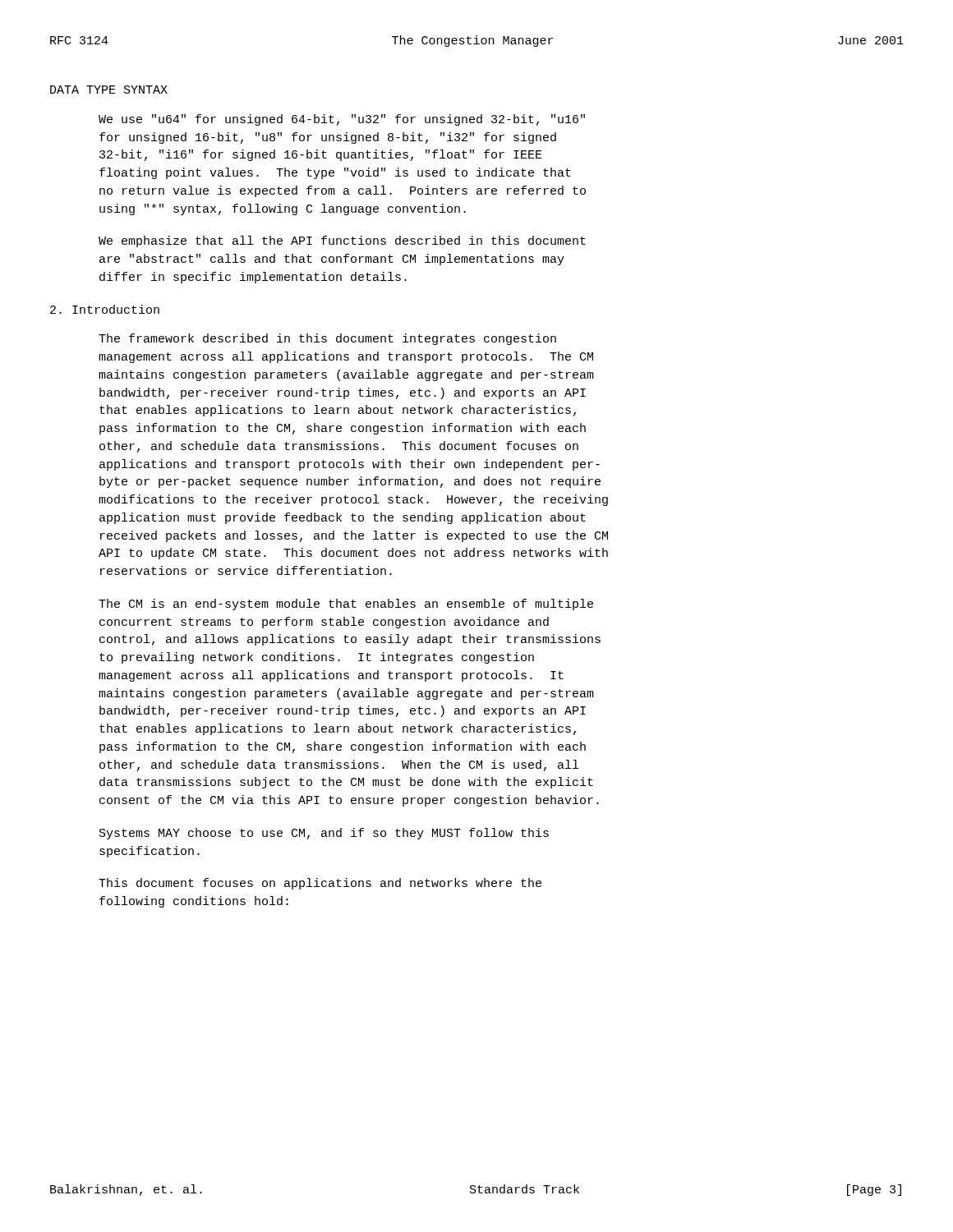
Task: Click the passage that begins "We use "u64" for"
Action: click(343, 165)
